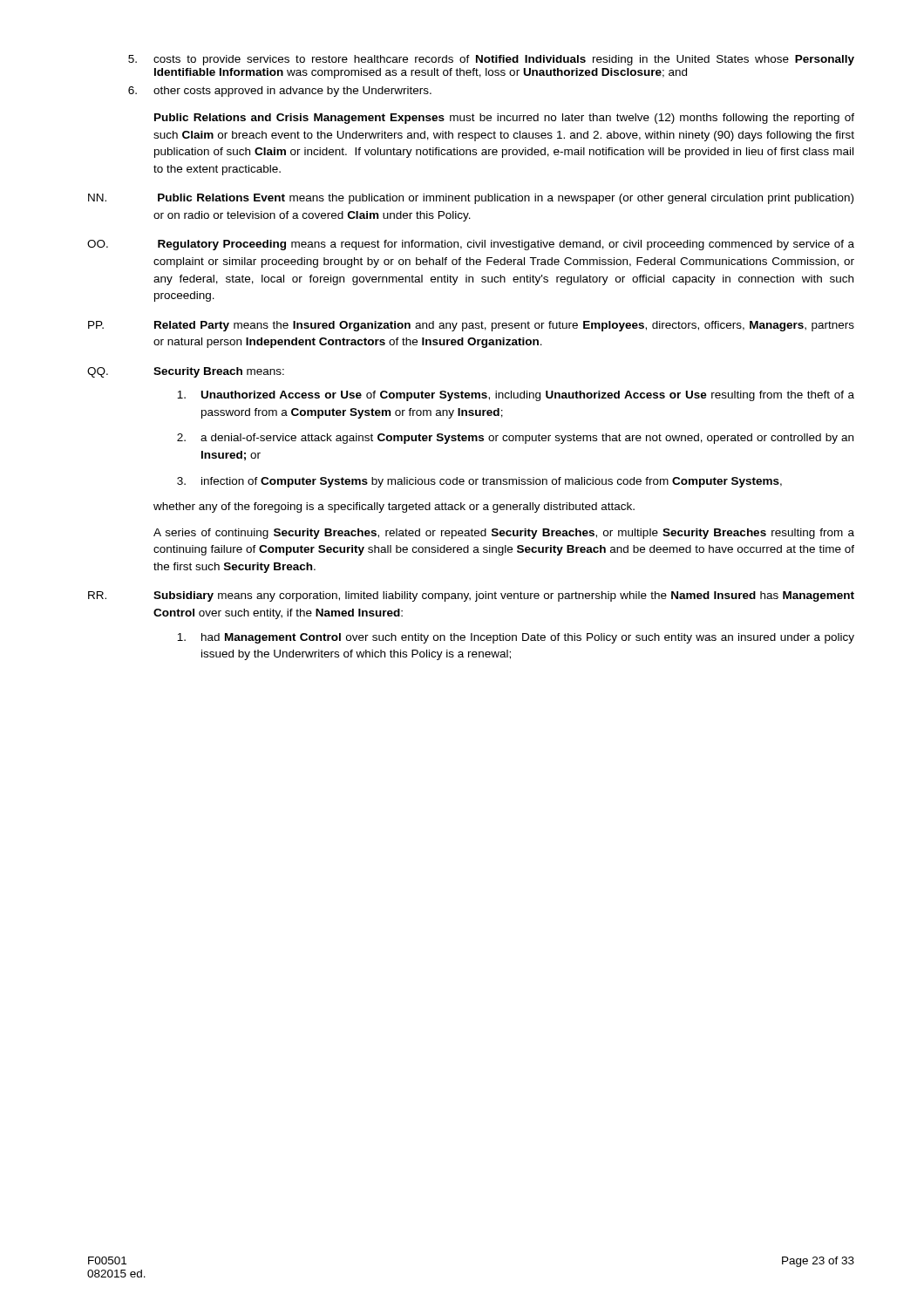The height and width of the screenshot is (1308, 924).
Task: Click the passage that begins "Unauthorized Access or Use of Computer"
Action: tap(504, 404)
